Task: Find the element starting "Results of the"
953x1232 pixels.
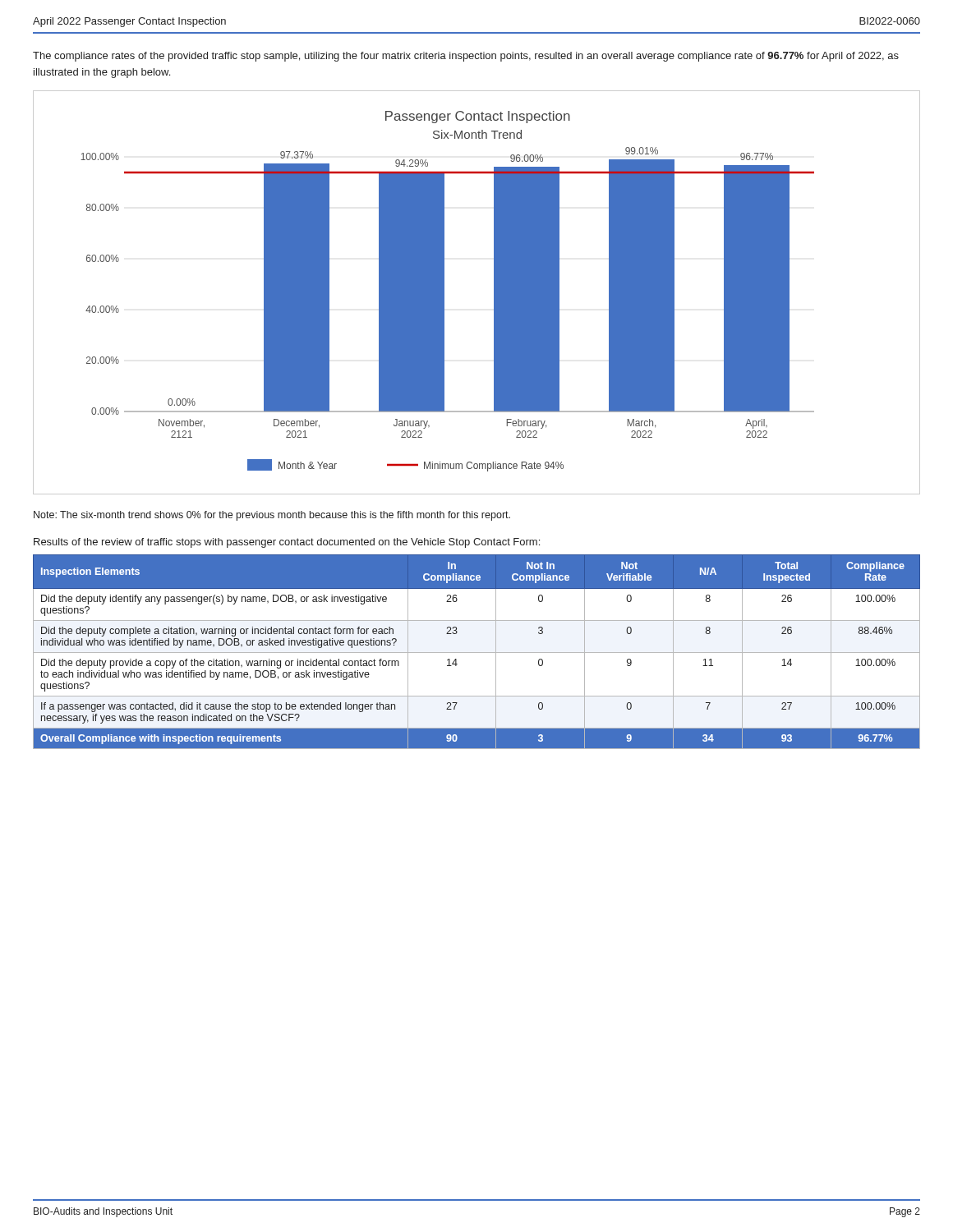Action: (x=287, y=542)
